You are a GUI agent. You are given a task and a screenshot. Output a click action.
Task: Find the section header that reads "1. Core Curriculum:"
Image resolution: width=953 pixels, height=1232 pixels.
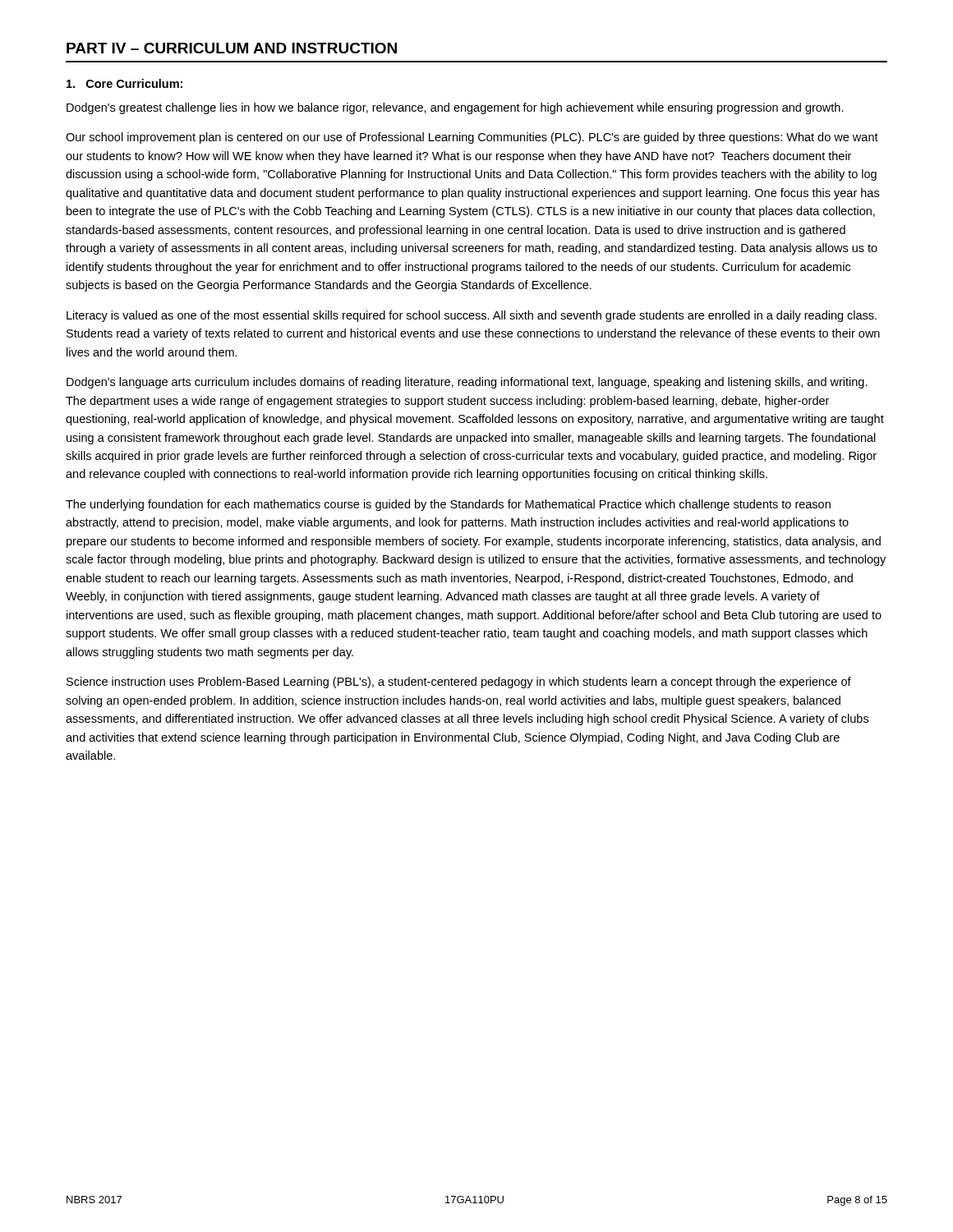click(x=125, y=84)
